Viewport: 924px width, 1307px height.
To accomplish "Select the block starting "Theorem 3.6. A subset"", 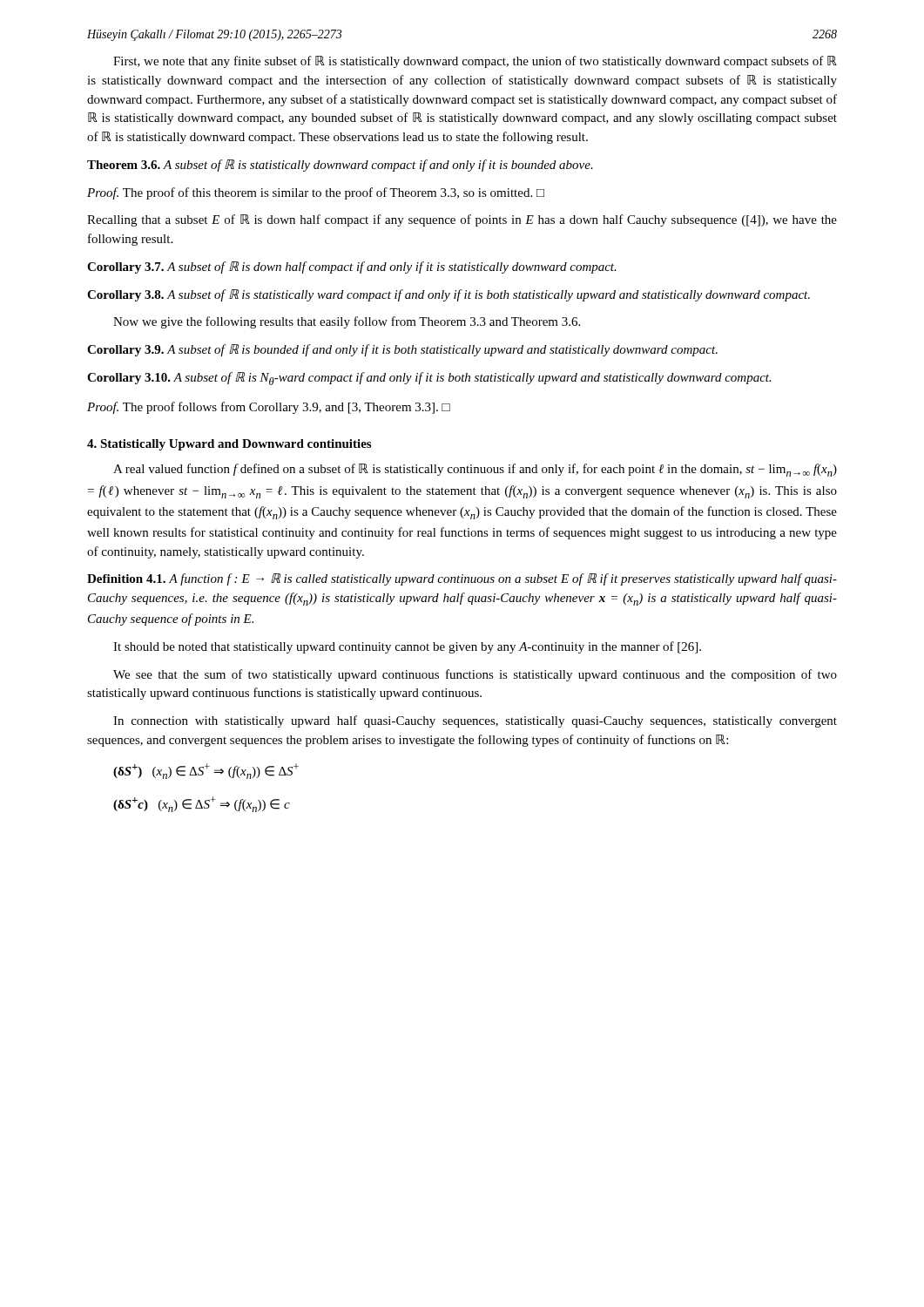I will pos(462,165).
